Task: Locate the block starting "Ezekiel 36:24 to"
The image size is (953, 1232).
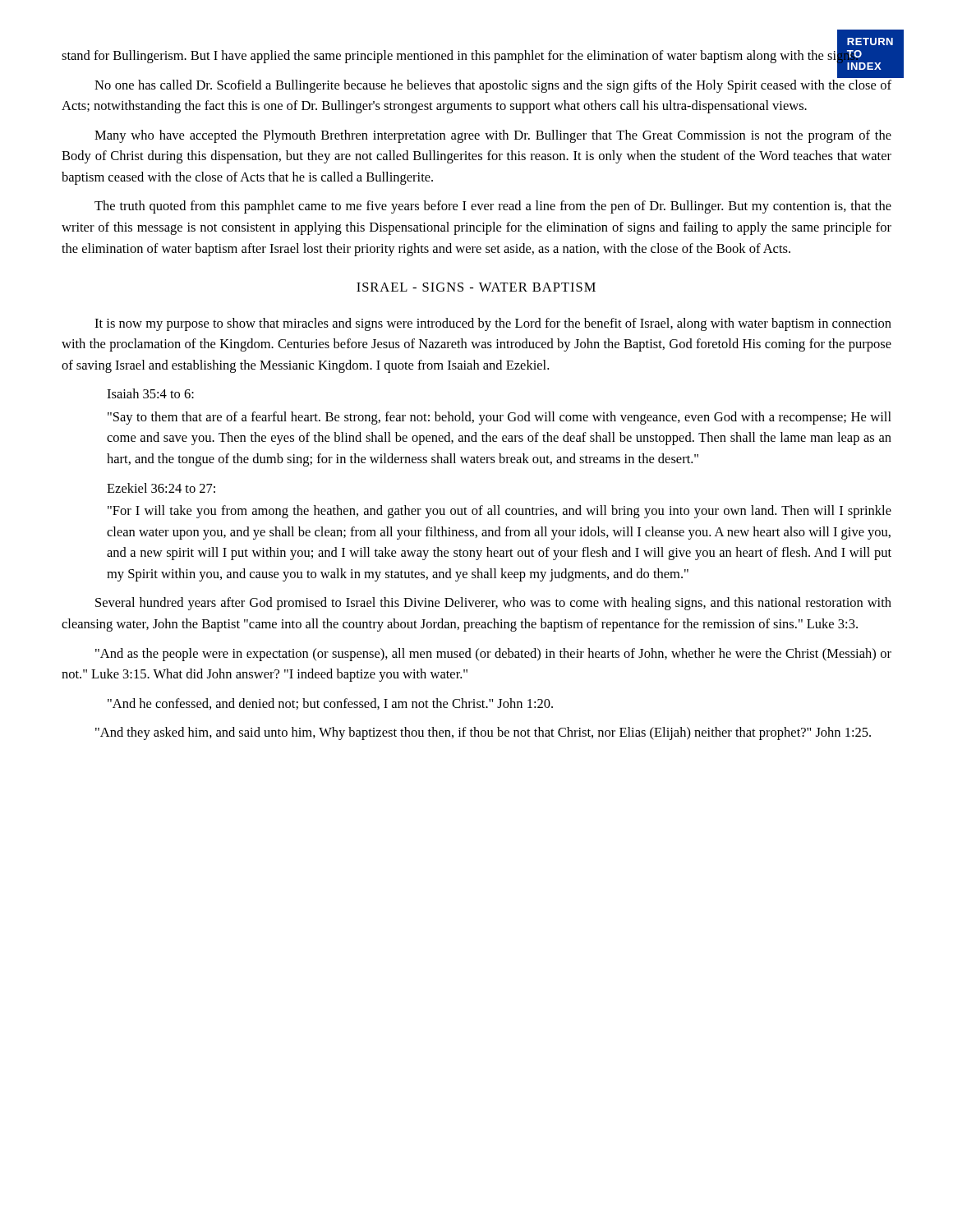Action: pos(161,488)
